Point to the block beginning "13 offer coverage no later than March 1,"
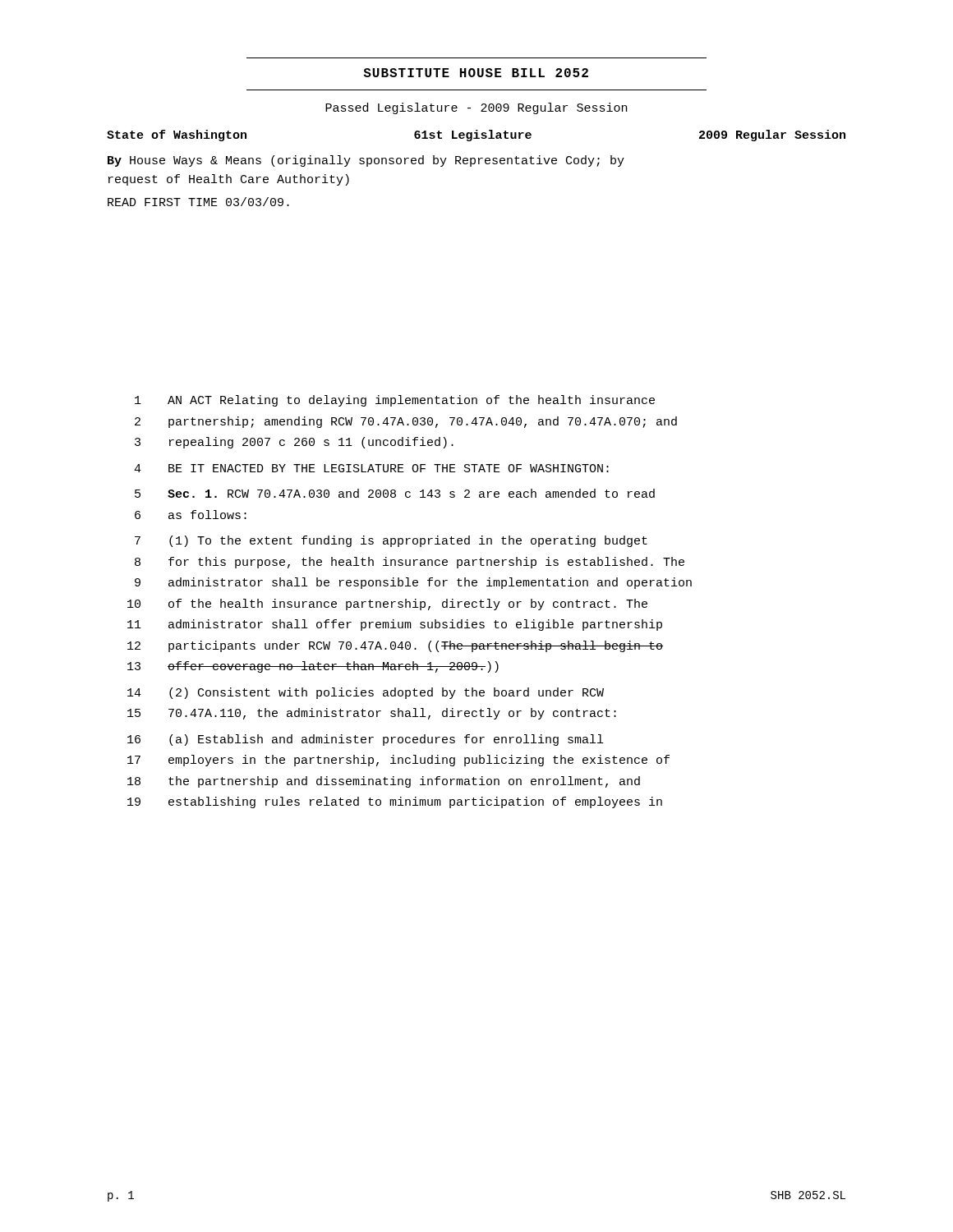 [x=476, y=667]
